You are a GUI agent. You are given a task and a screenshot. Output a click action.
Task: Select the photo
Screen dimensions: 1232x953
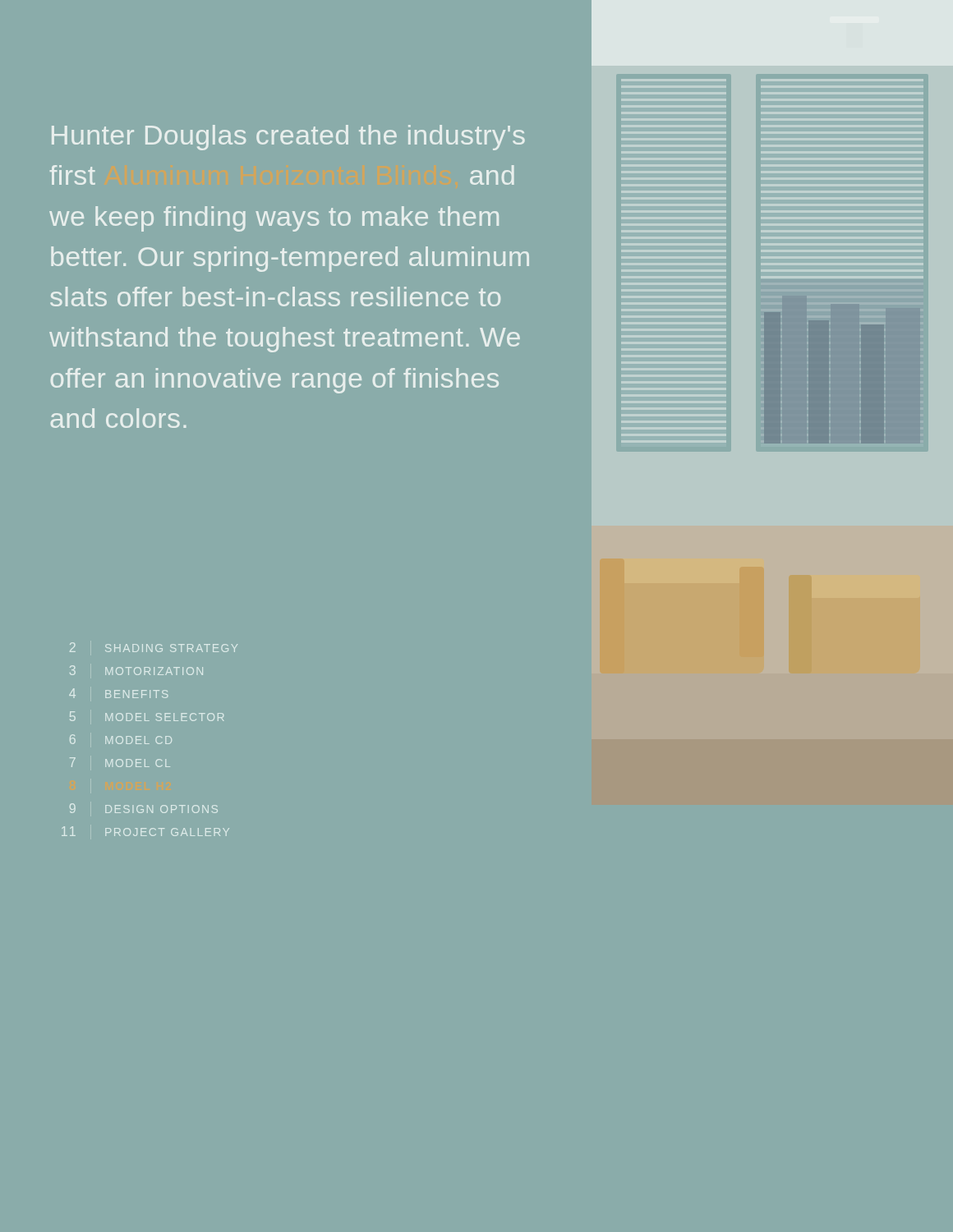772,402
